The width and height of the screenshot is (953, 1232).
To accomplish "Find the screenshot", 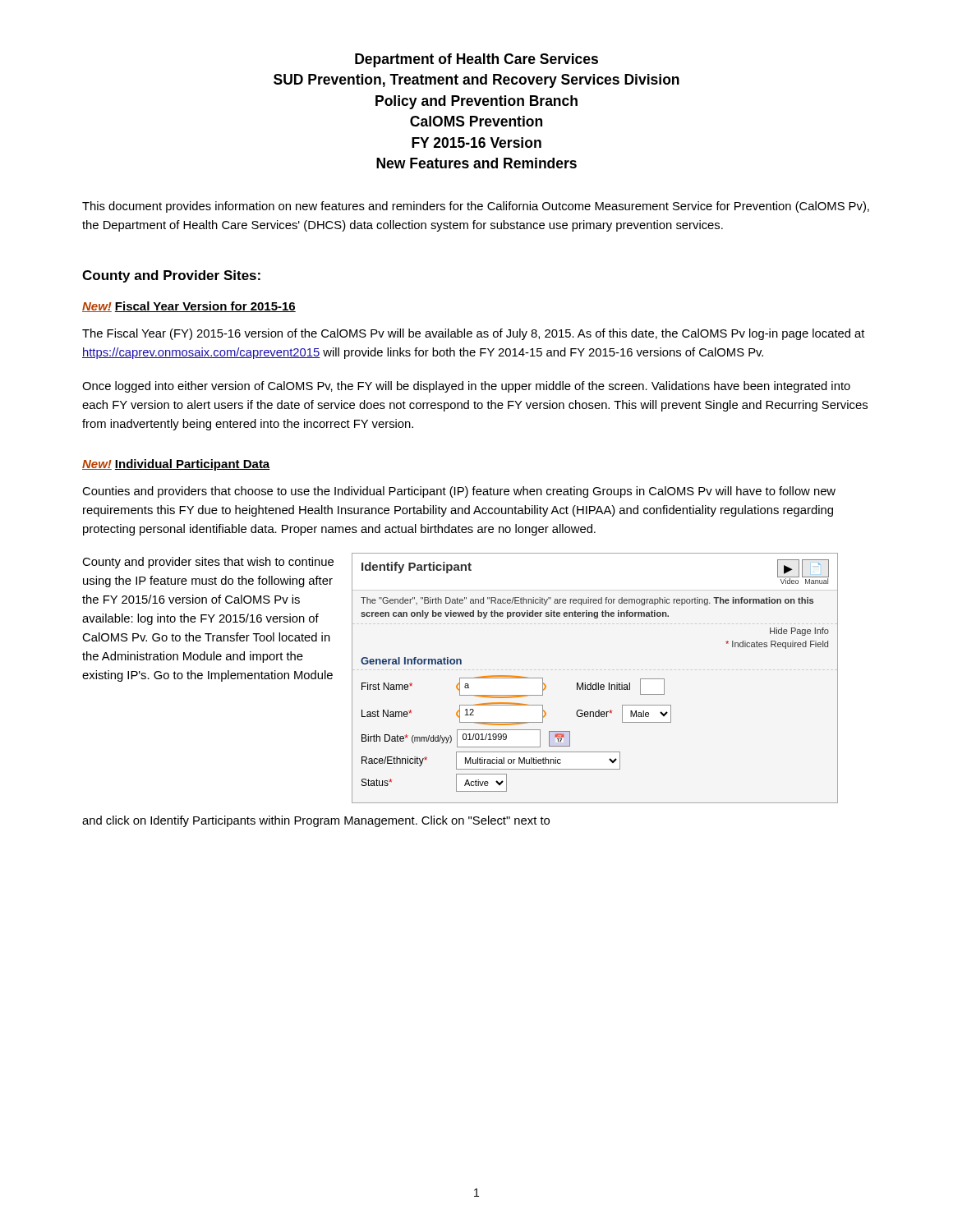I will 611,678.
